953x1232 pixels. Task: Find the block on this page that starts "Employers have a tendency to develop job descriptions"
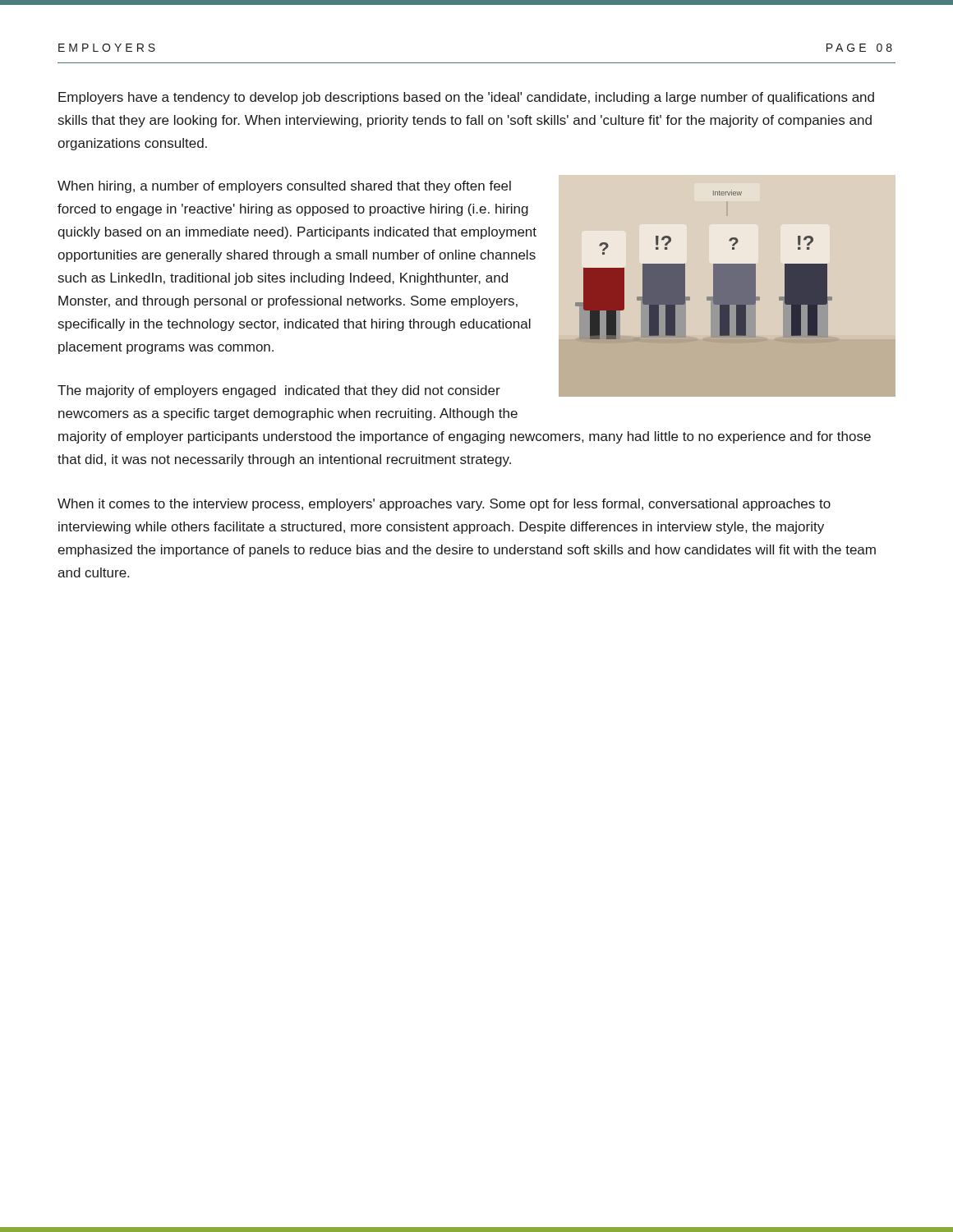pyautogui.click(x=466, y=120)
